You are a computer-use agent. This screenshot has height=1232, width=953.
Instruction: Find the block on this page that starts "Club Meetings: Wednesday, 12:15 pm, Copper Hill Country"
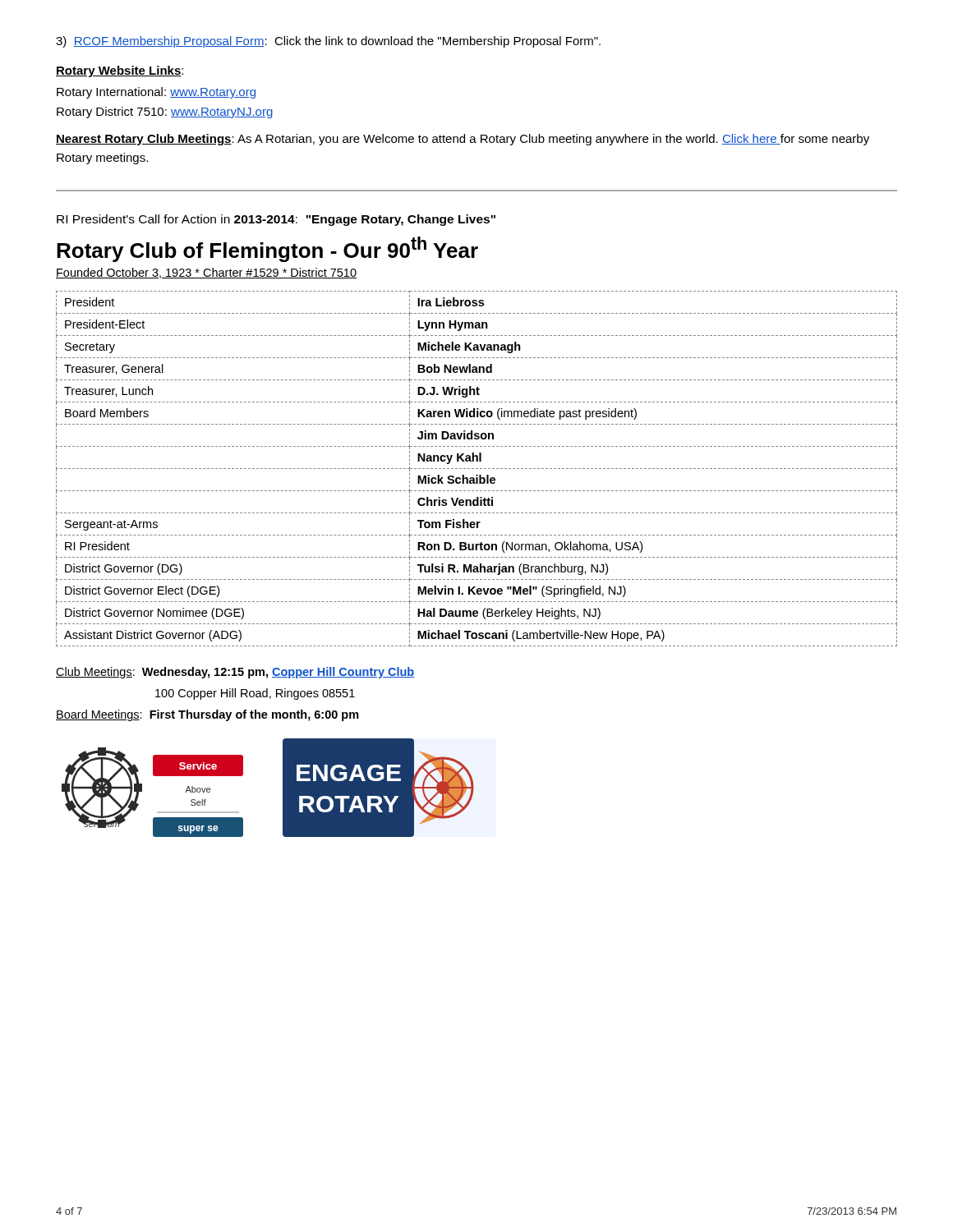(235, 673)
